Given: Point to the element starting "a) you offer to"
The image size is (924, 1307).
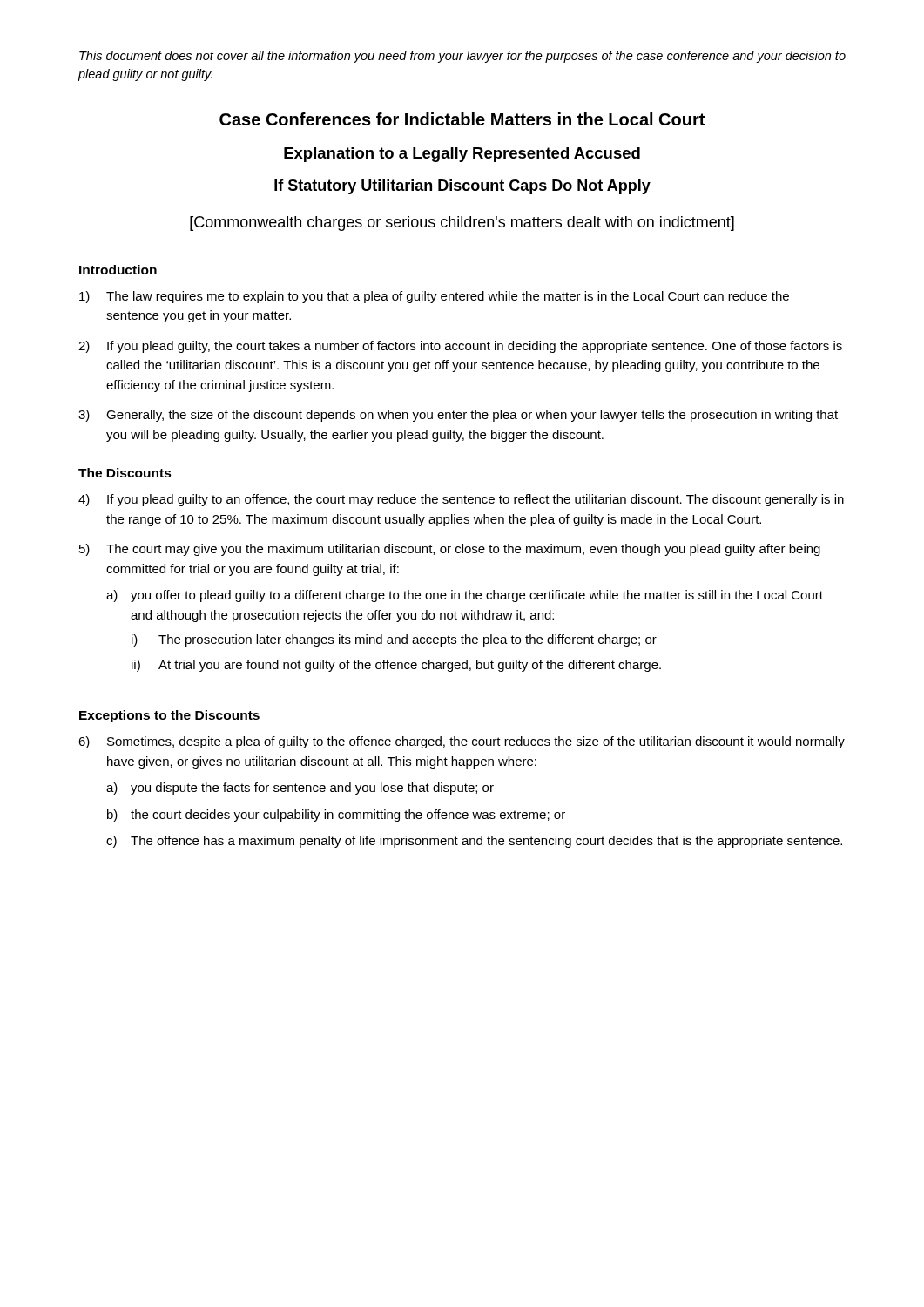Looking at the screenshot, I should click(476, 633).
